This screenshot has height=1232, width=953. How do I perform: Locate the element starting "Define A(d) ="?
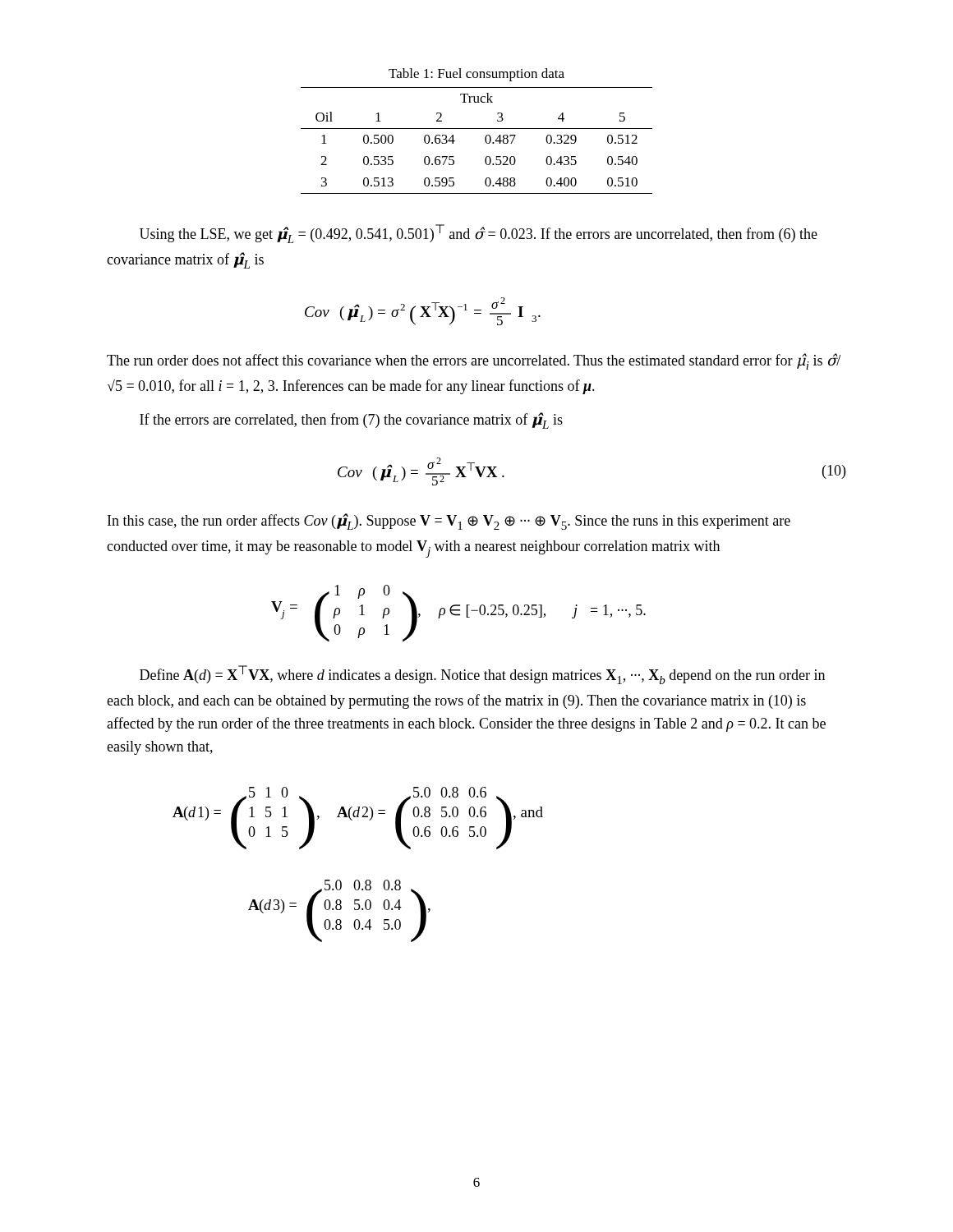point(466,709)
